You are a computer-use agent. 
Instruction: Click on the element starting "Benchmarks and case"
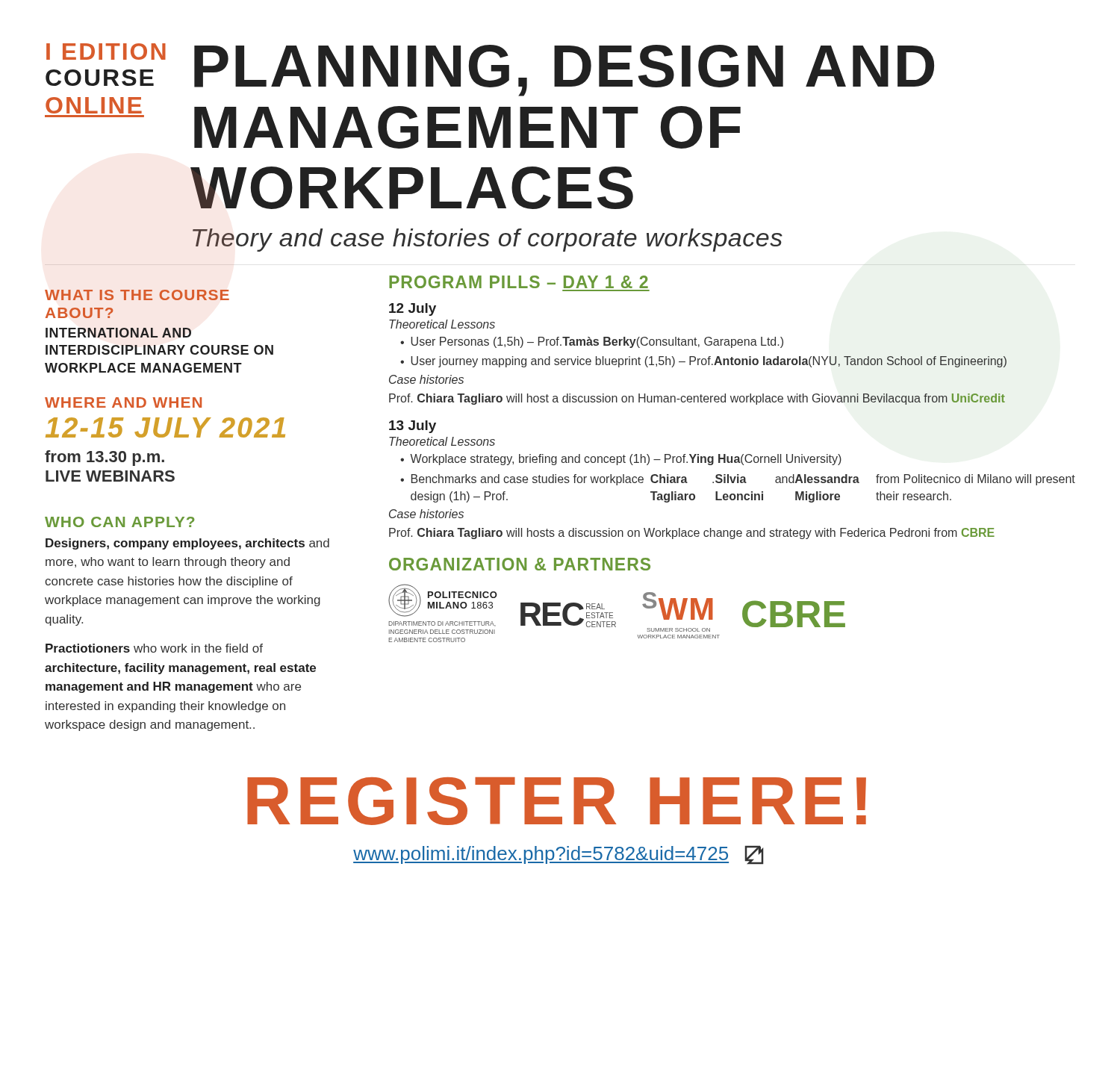pyautogui.click(x=743, y=487)
